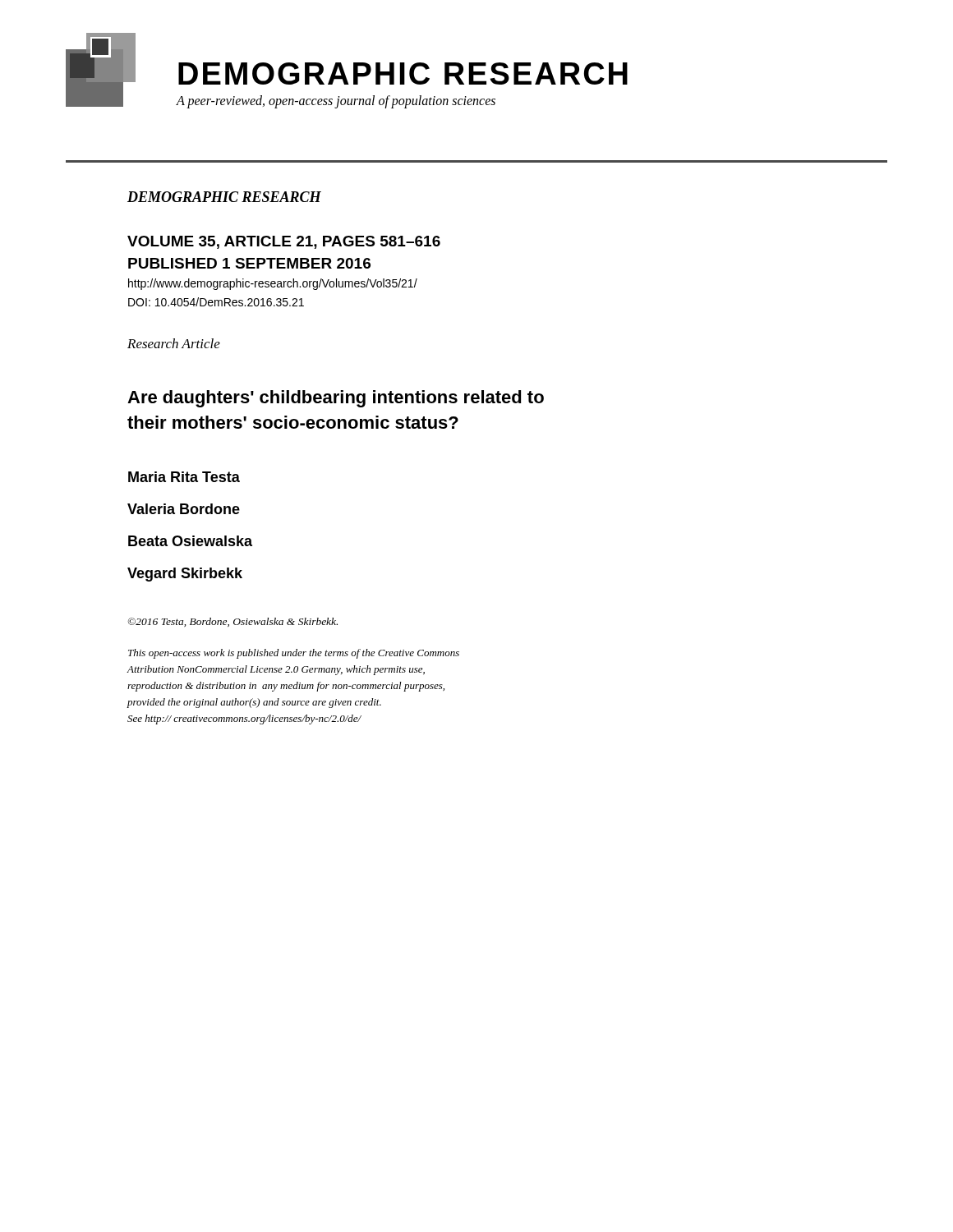This screenshot has height=1232, width=953.
Task: Select a logo
Action: (476, 82)
